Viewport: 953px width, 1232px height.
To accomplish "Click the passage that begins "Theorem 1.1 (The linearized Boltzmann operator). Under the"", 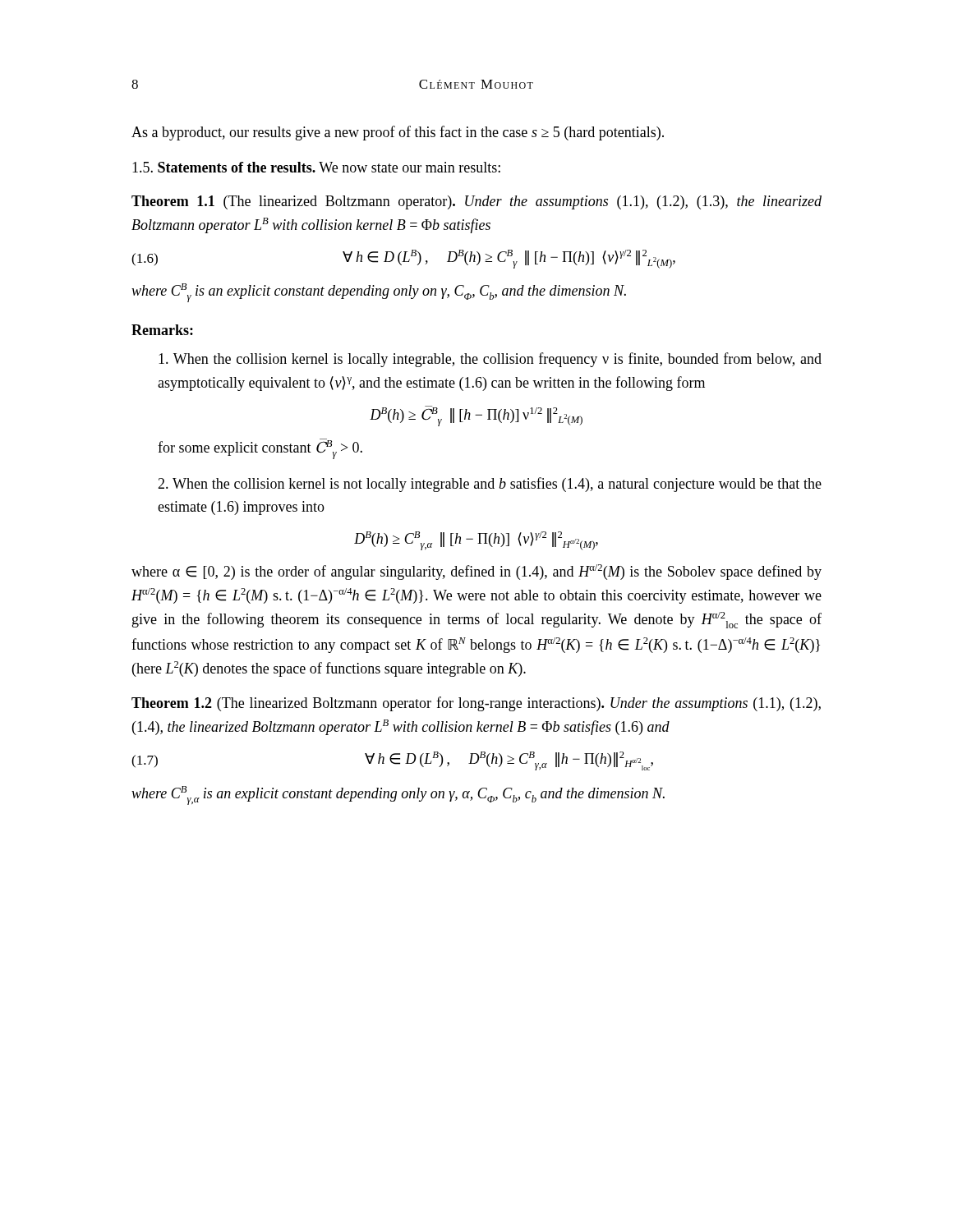I will pyautogui.click(x=476, y=213).
